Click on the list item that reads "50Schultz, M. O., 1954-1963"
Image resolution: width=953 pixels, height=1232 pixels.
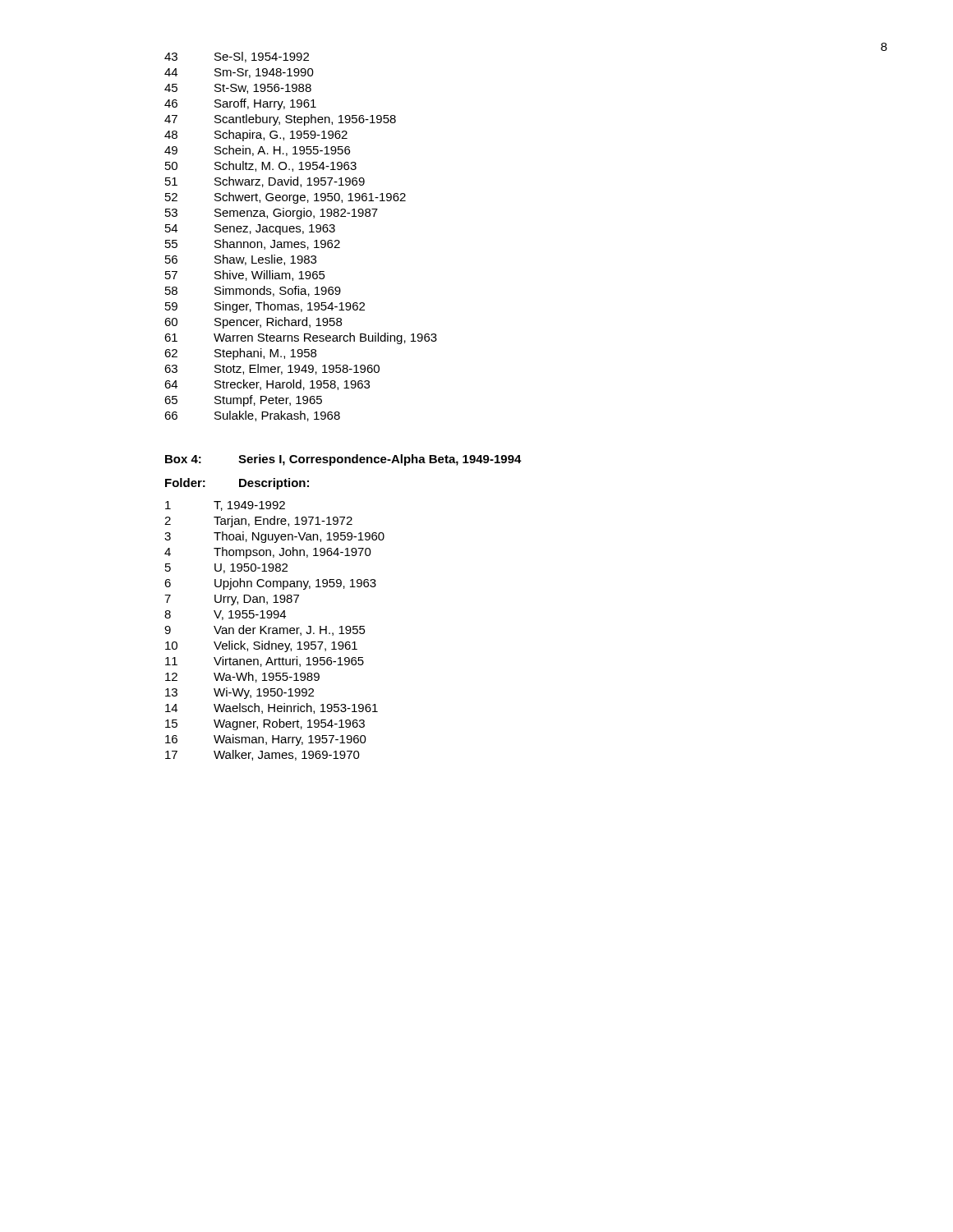(x=261, y=166)
